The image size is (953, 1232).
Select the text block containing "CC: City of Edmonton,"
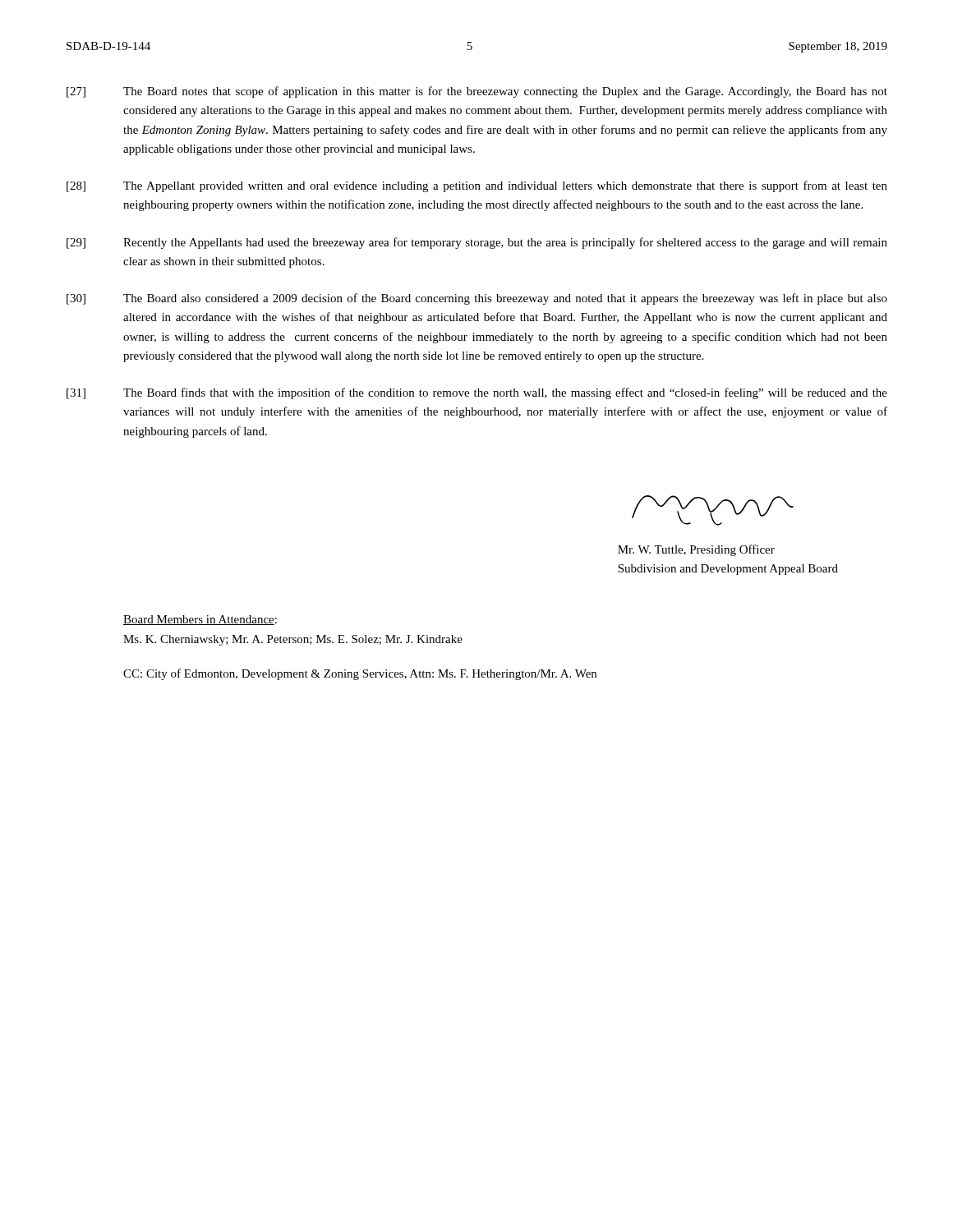pos(360,674)
